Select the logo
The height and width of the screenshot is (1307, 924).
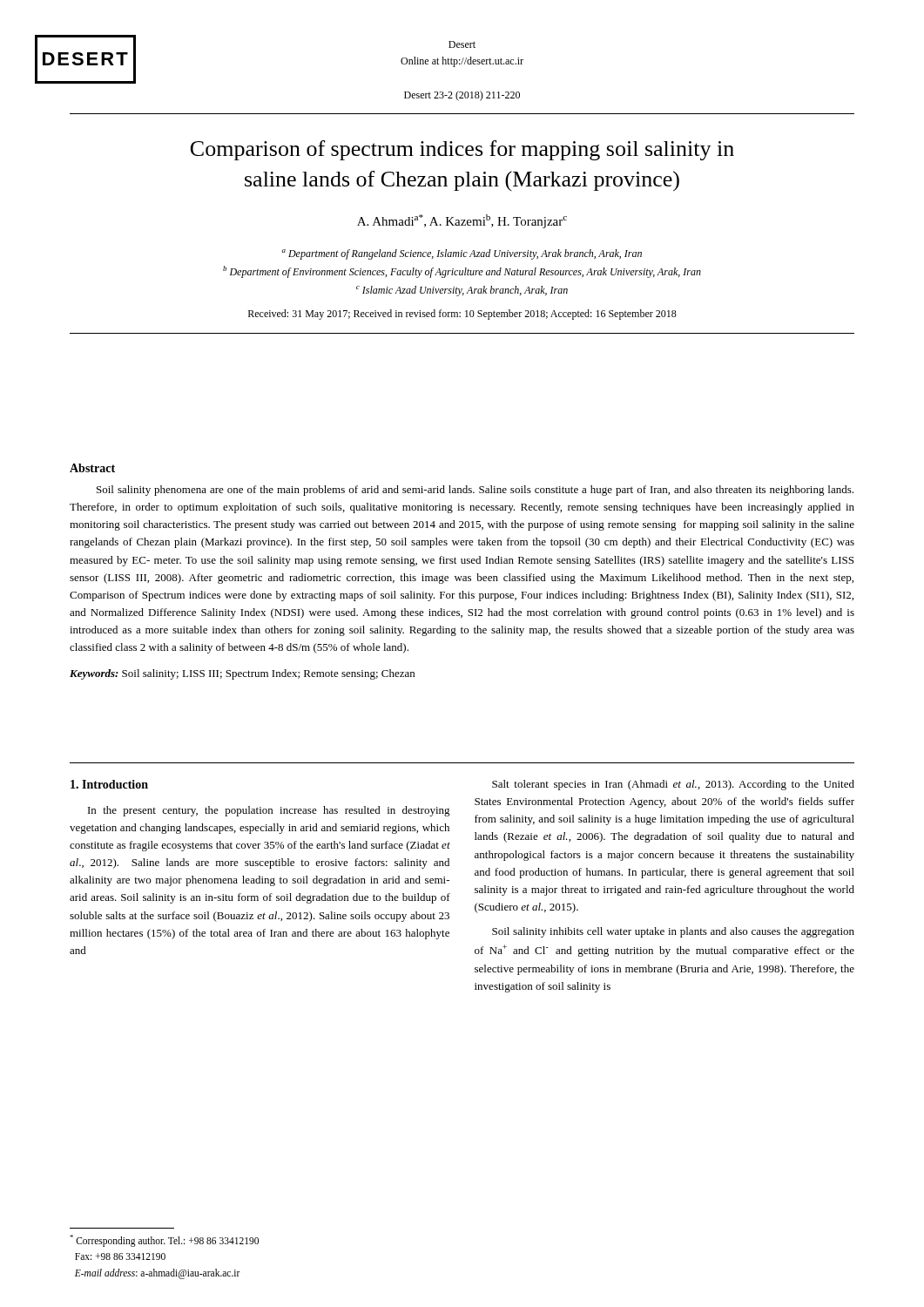[85, 59]
